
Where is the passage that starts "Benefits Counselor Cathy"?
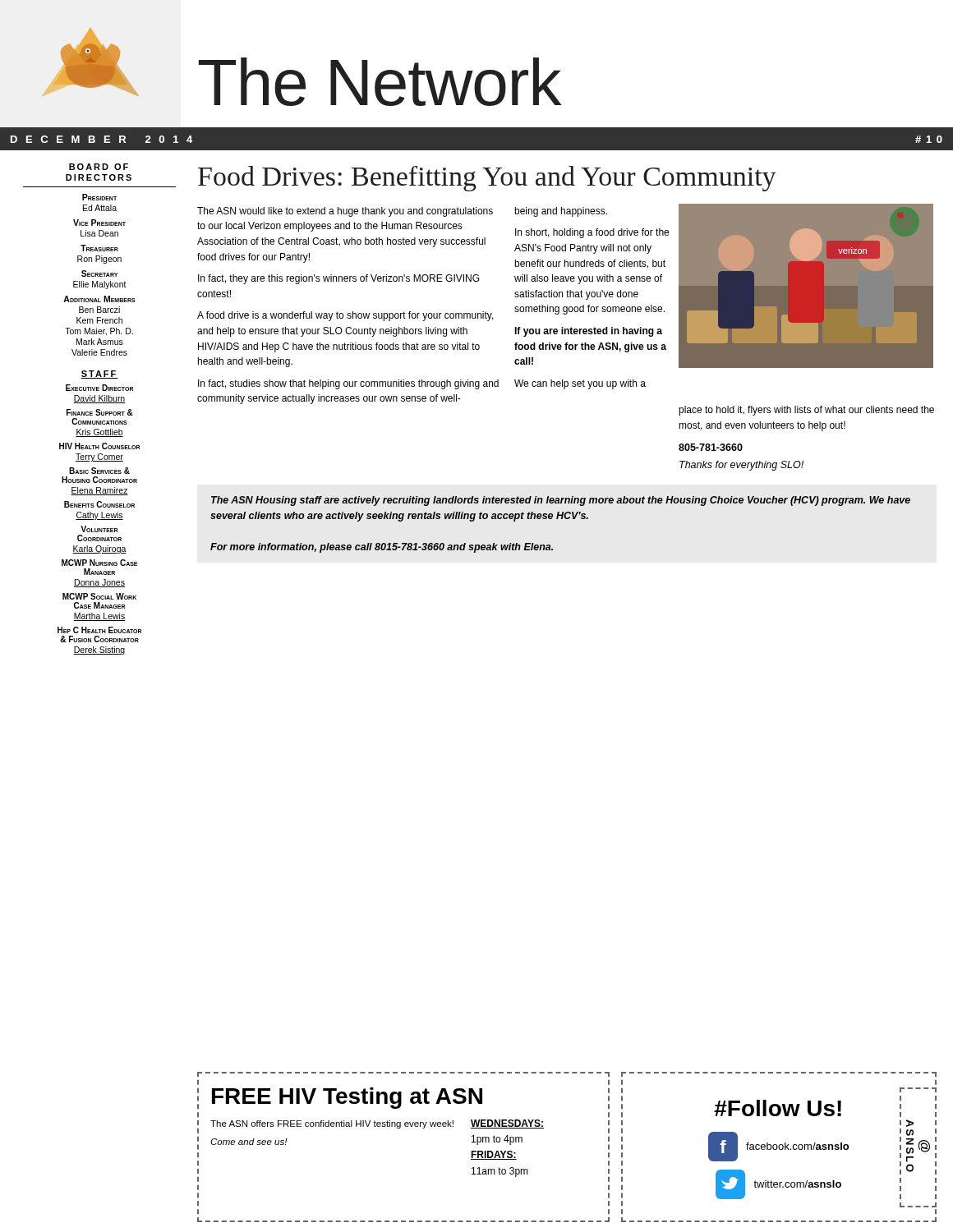click(99, 510)
